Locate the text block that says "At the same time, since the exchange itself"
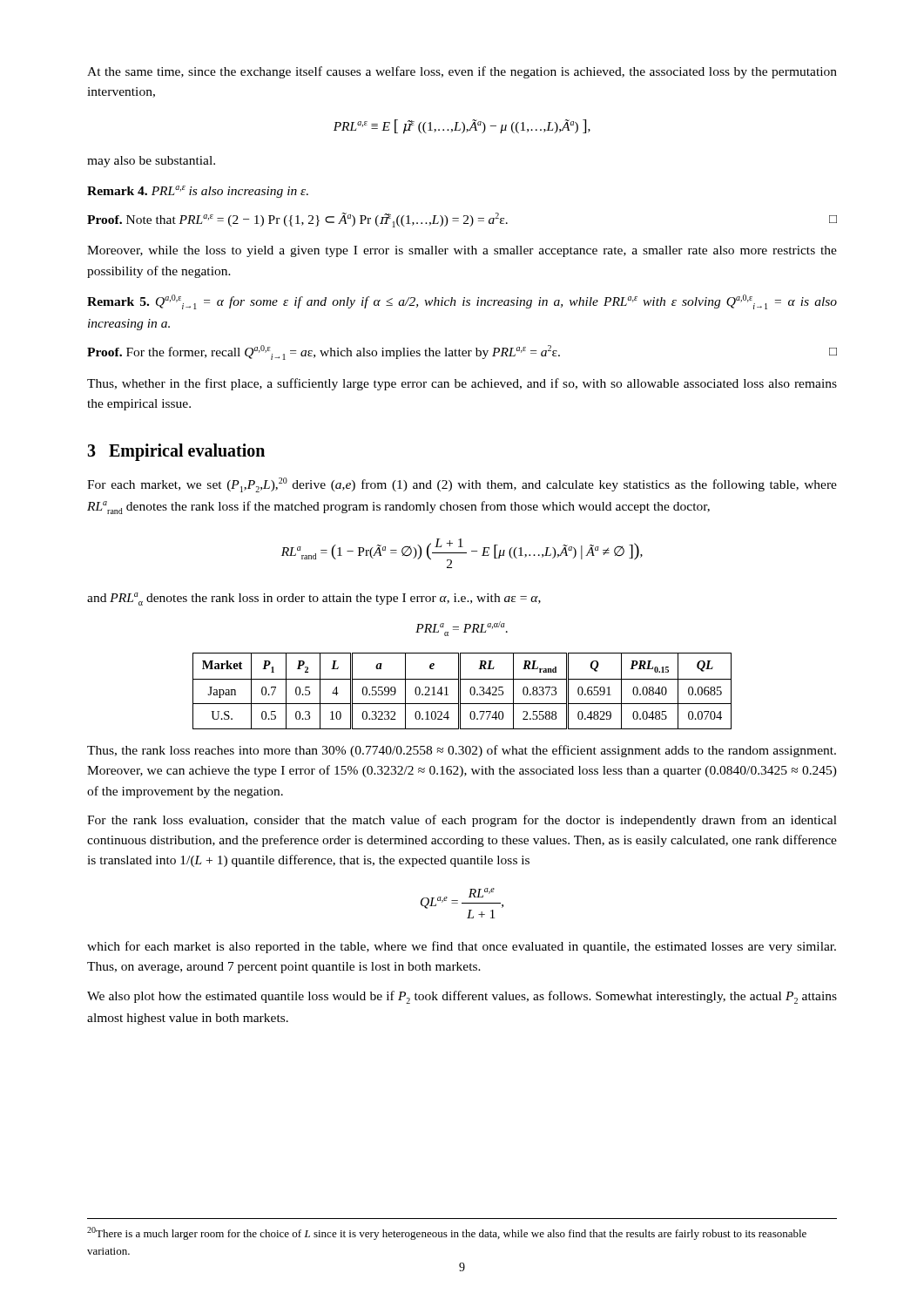 tap(462, 81)
